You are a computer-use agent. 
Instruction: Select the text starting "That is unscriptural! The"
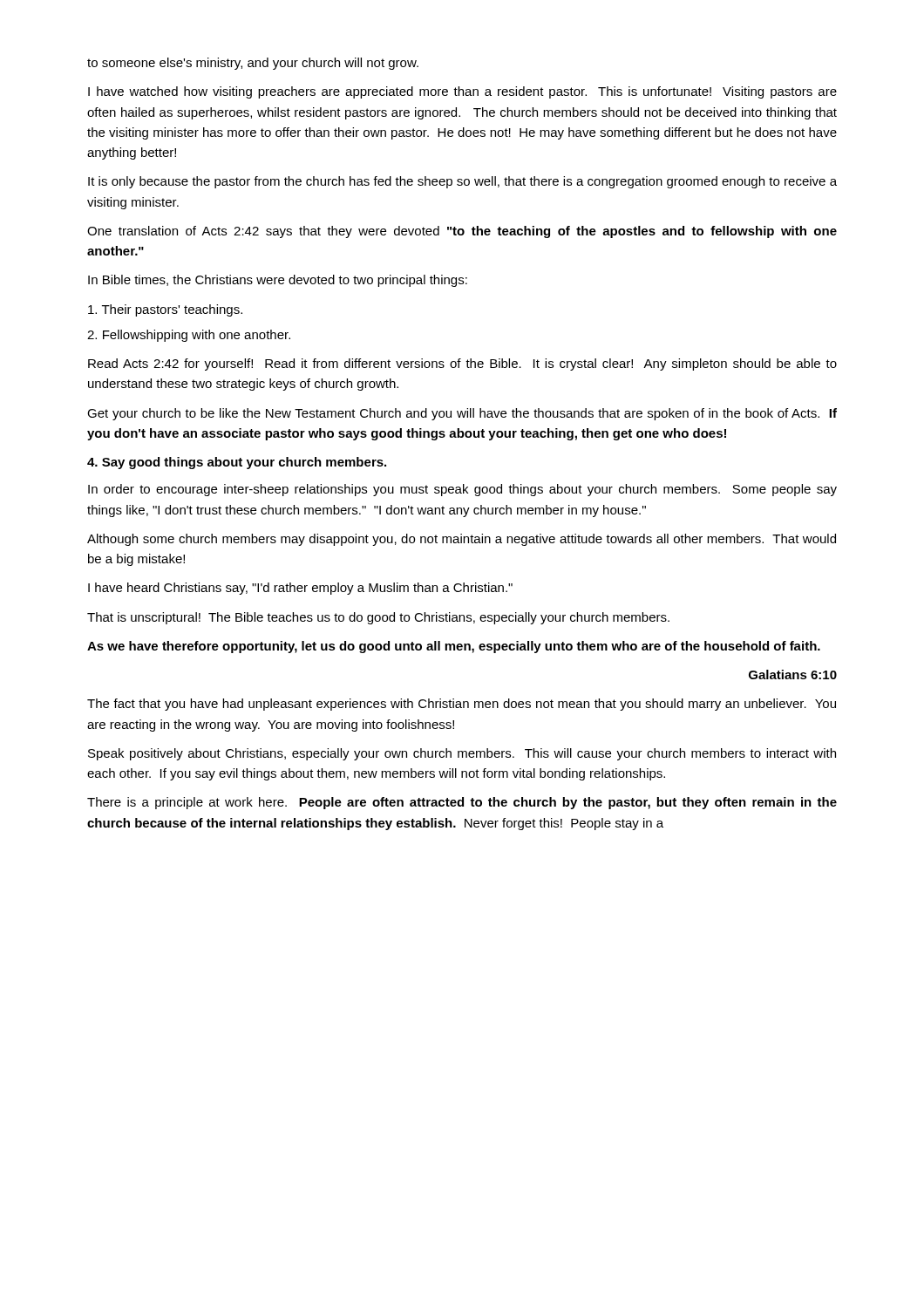(x=379, y=617)
